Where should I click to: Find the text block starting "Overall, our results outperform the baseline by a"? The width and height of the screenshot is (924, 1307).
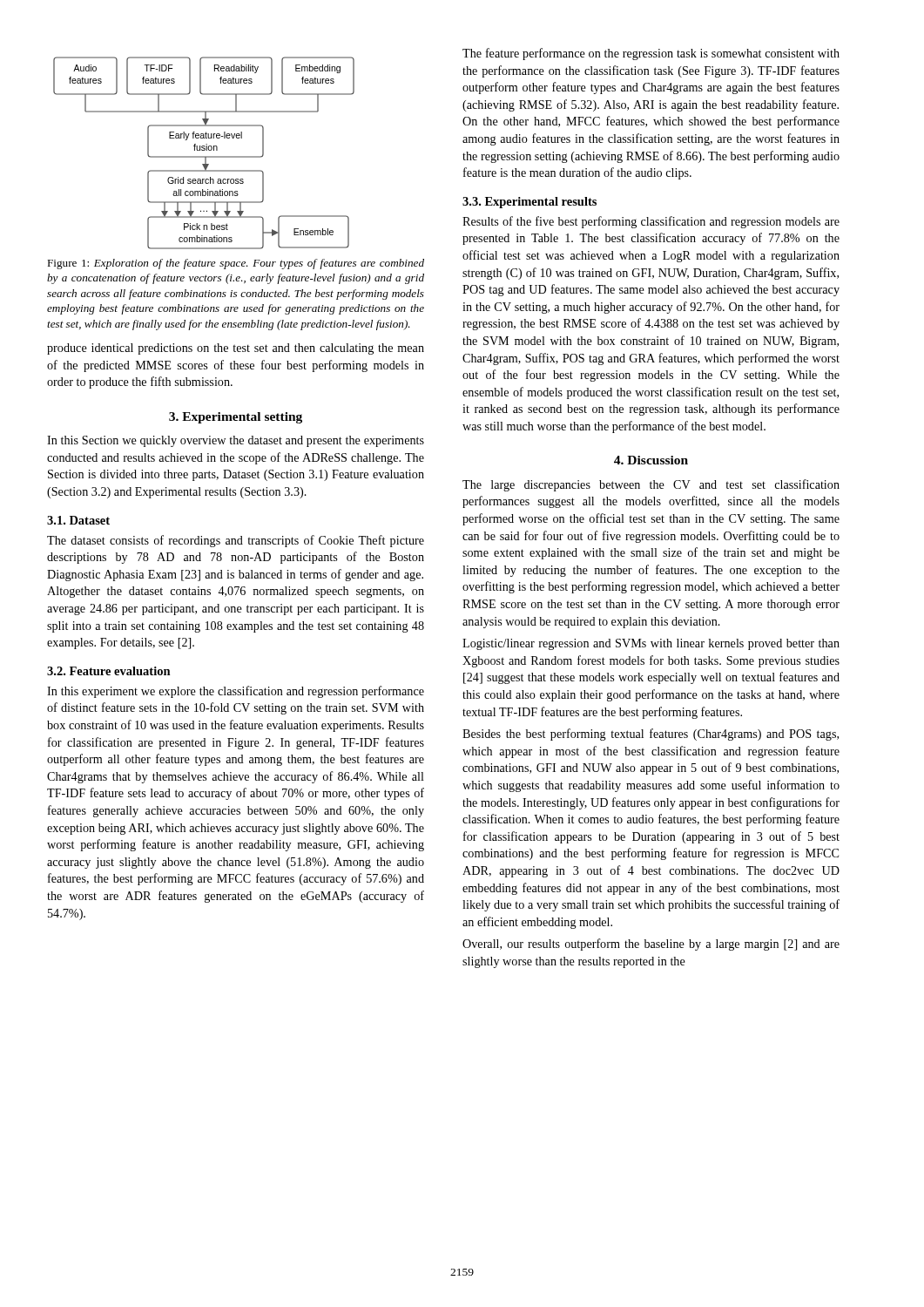651,952
